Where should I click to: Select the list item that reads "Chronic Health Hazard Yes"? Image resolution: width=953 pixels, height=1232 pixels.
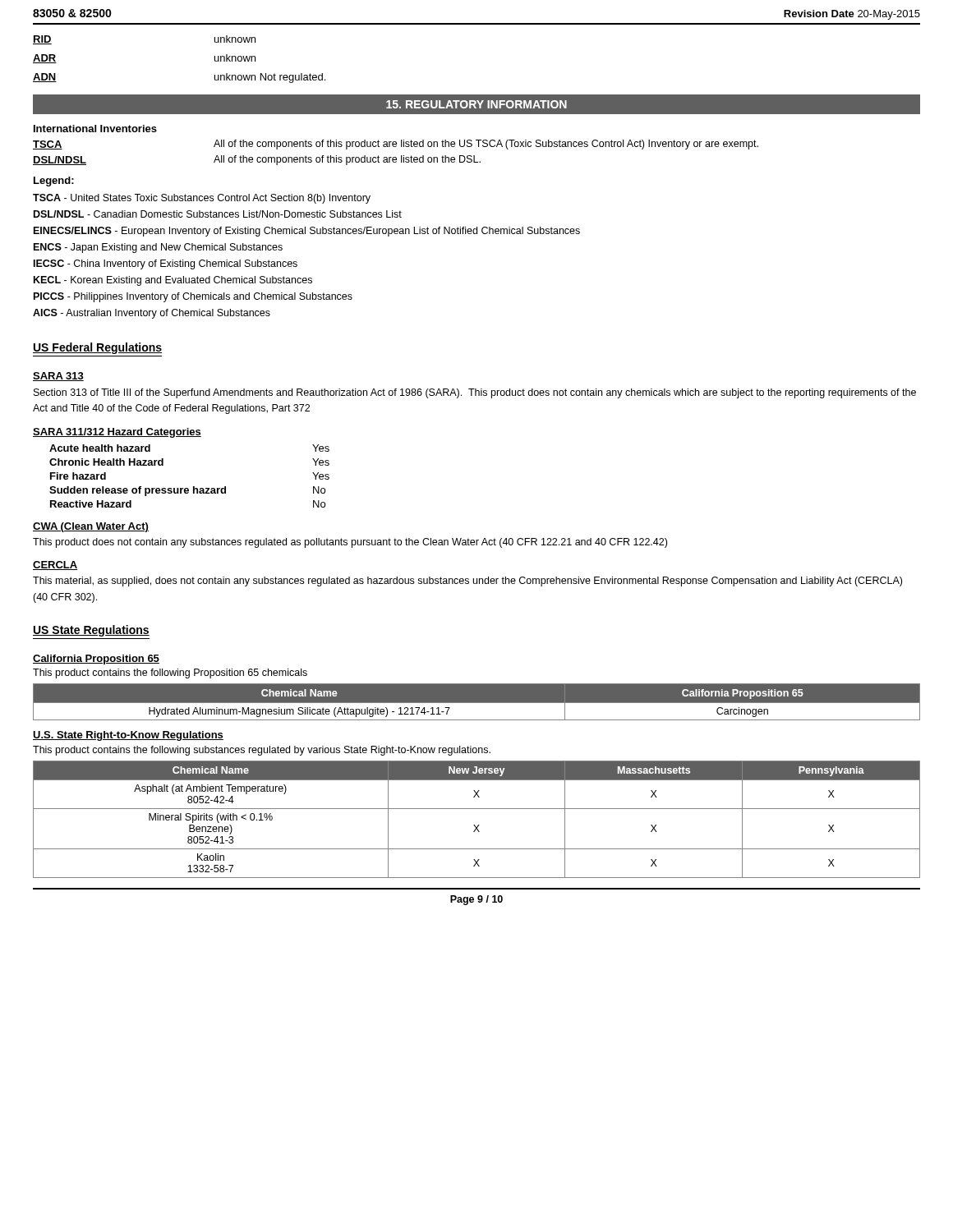103,461
